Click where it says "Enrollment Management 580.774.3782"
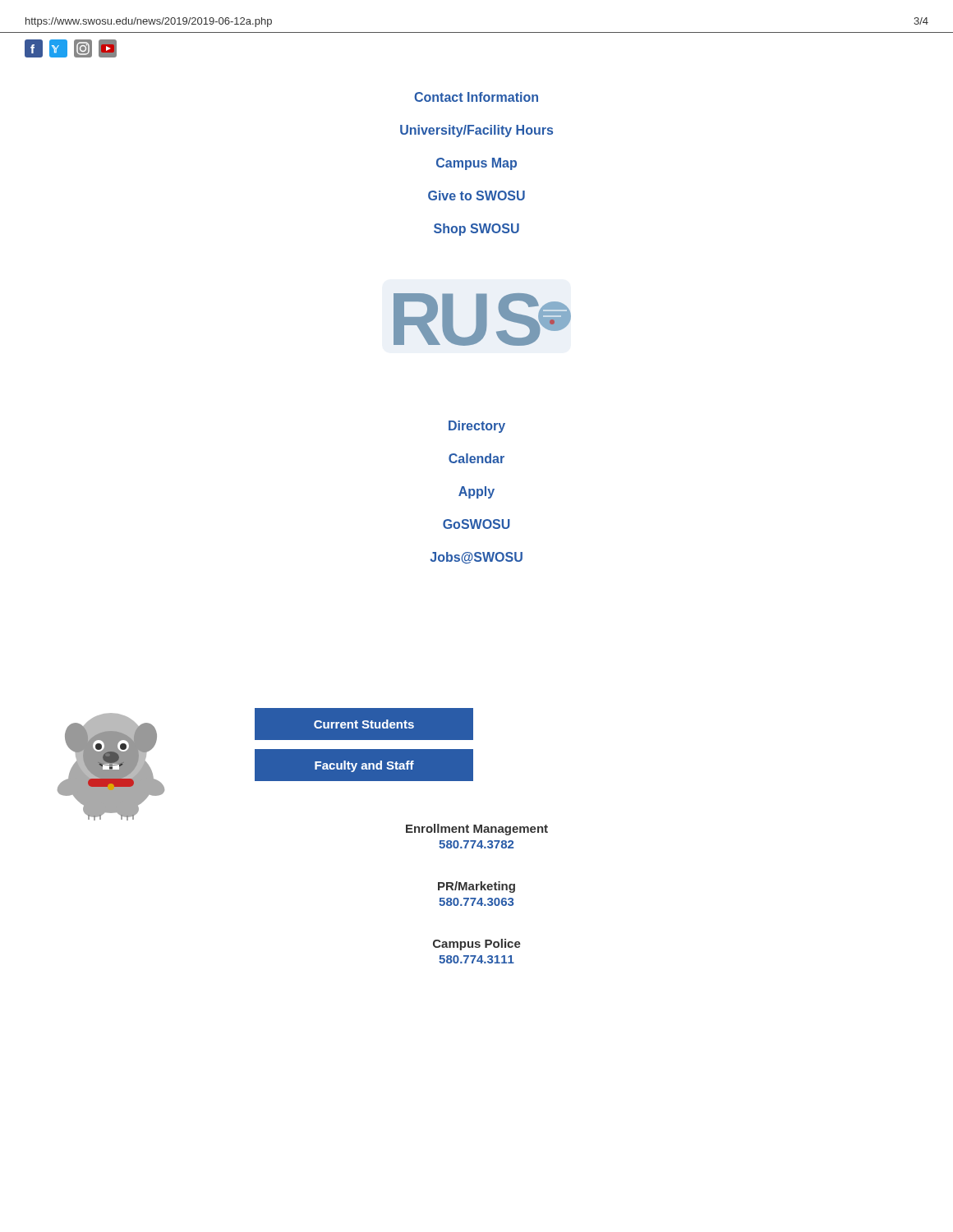 coord(476,836)
